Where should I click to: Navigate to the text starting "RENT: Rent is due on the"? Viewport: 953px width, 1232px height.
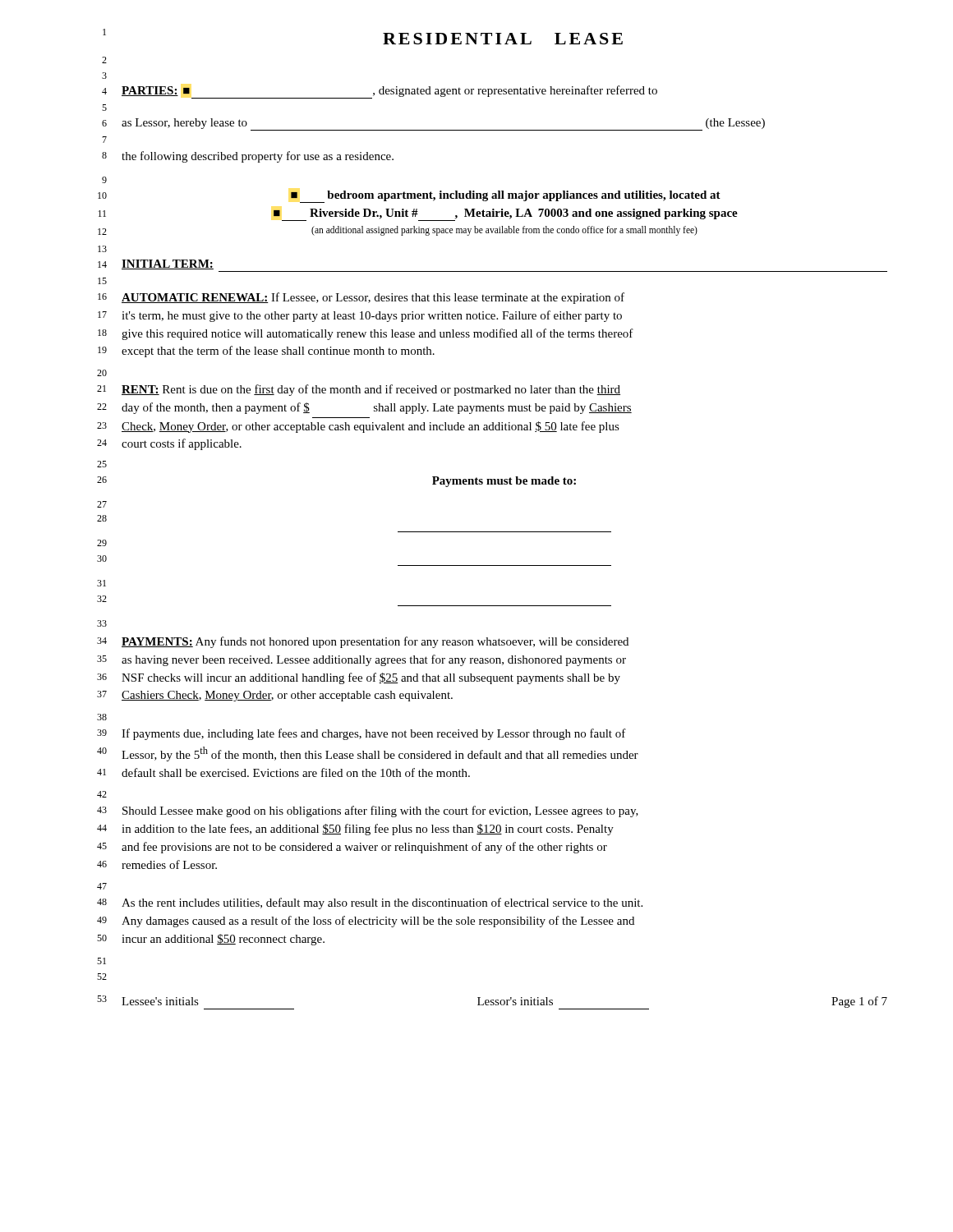(x=504, y=390)
